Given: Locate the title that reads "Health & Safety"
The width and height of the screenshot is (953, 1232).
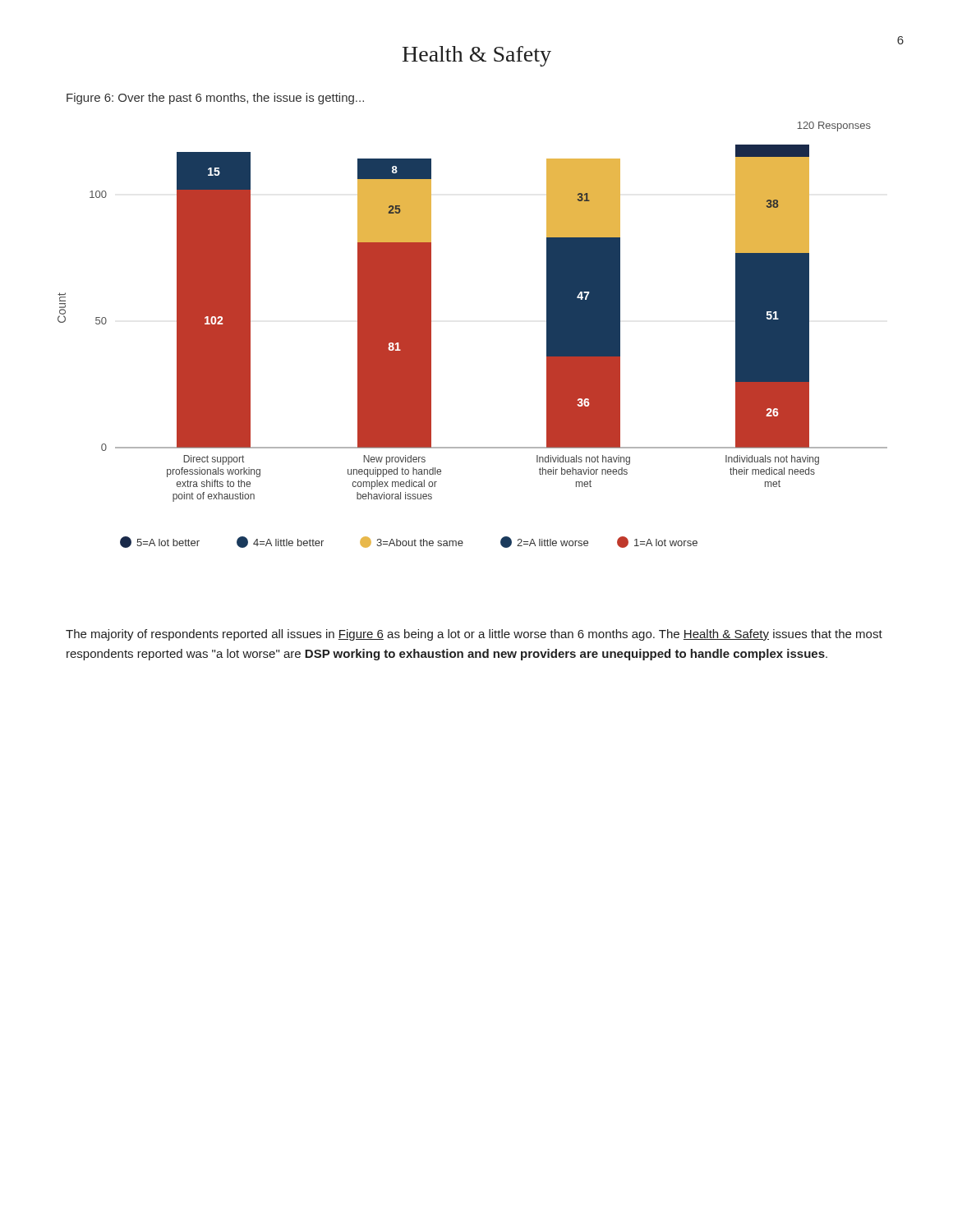Looking at the screenshot, I should click(x=476, y=54).
